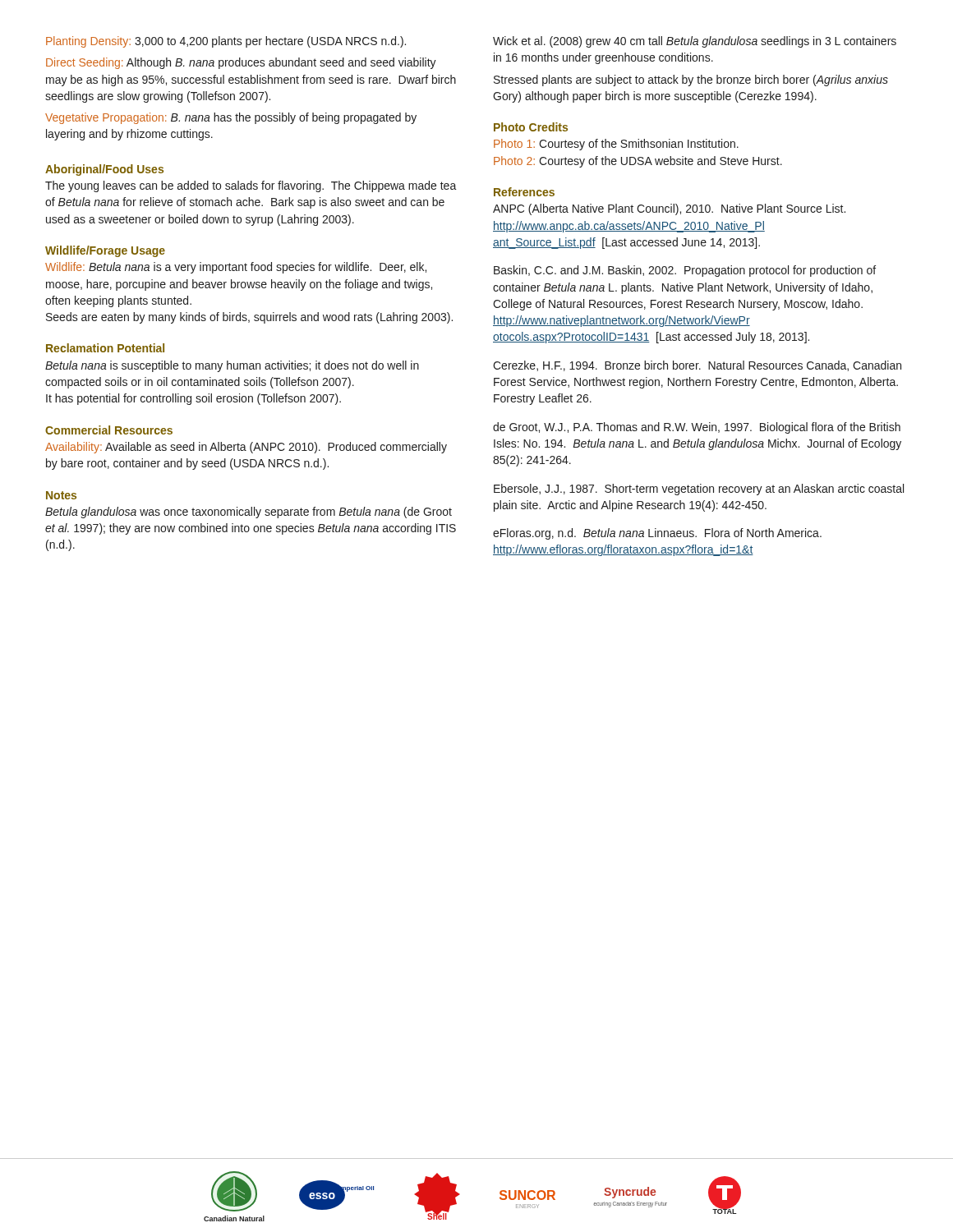953x1232 pixels.
Task: Find the logo
Action: click(x=476, y=1195)
